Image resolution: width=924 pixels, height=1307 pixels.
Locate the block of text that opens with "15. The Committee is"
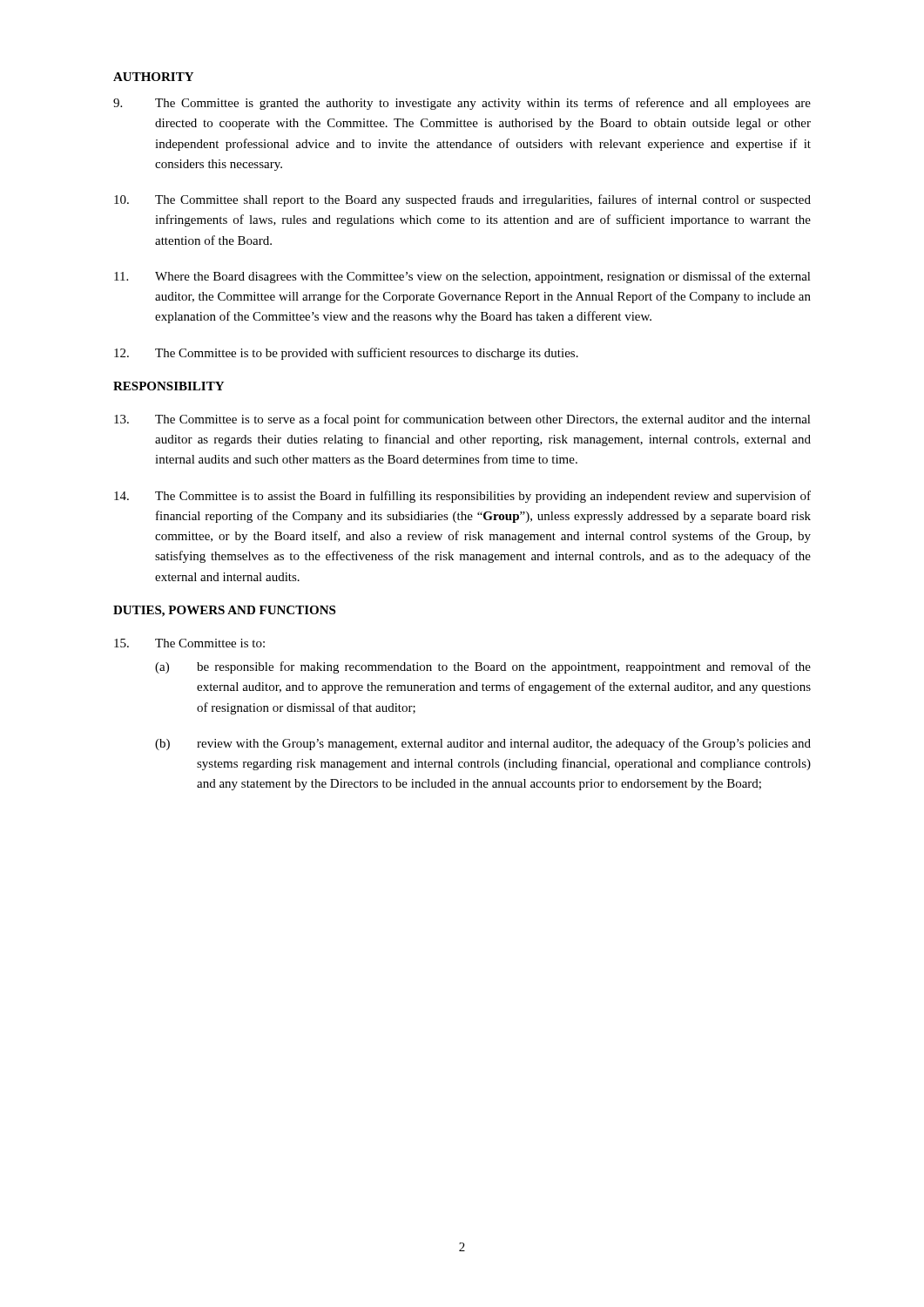point(189,643)
